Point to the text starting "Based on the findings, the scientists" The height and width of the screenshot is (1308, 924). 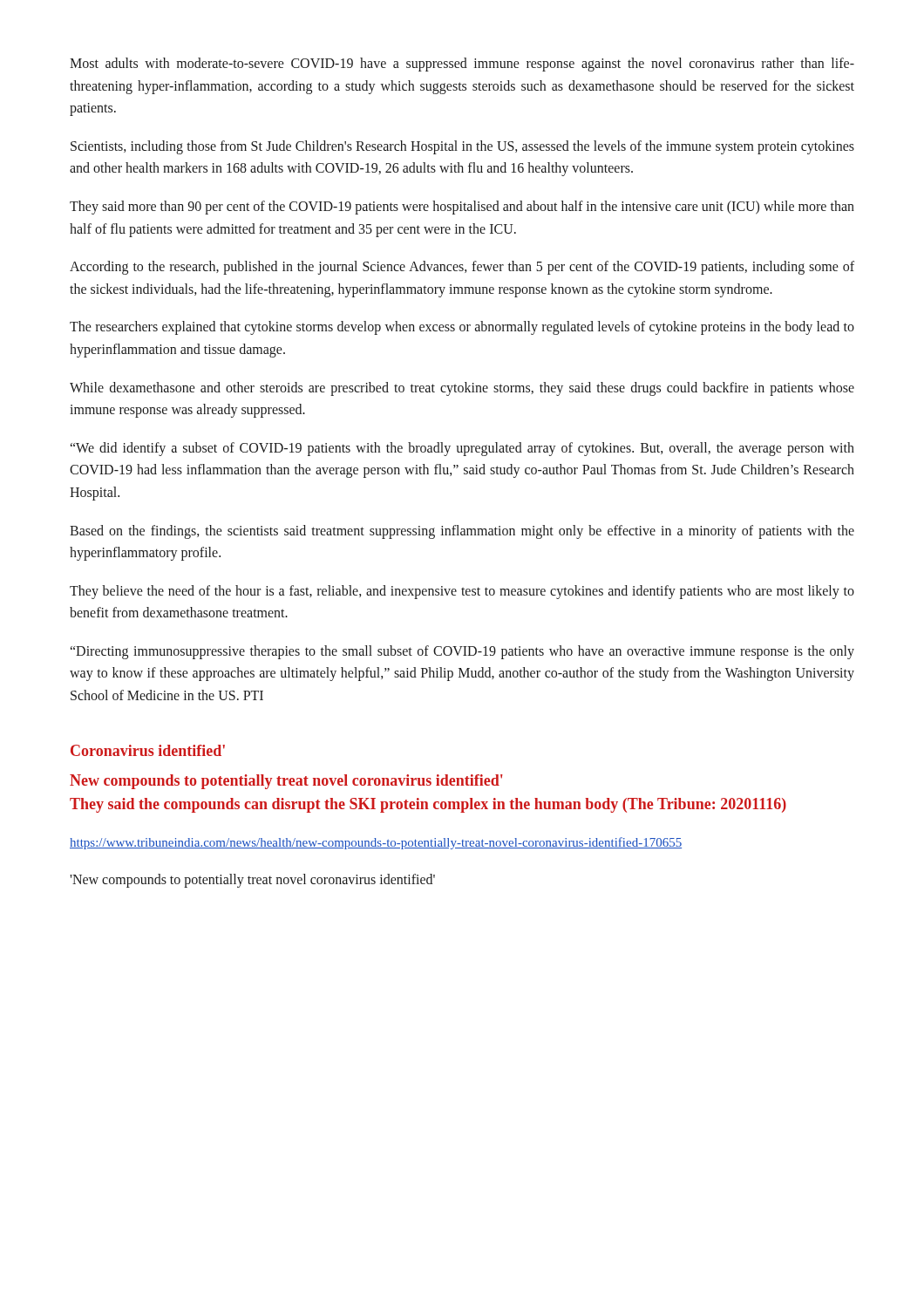(x=462, y=541)
